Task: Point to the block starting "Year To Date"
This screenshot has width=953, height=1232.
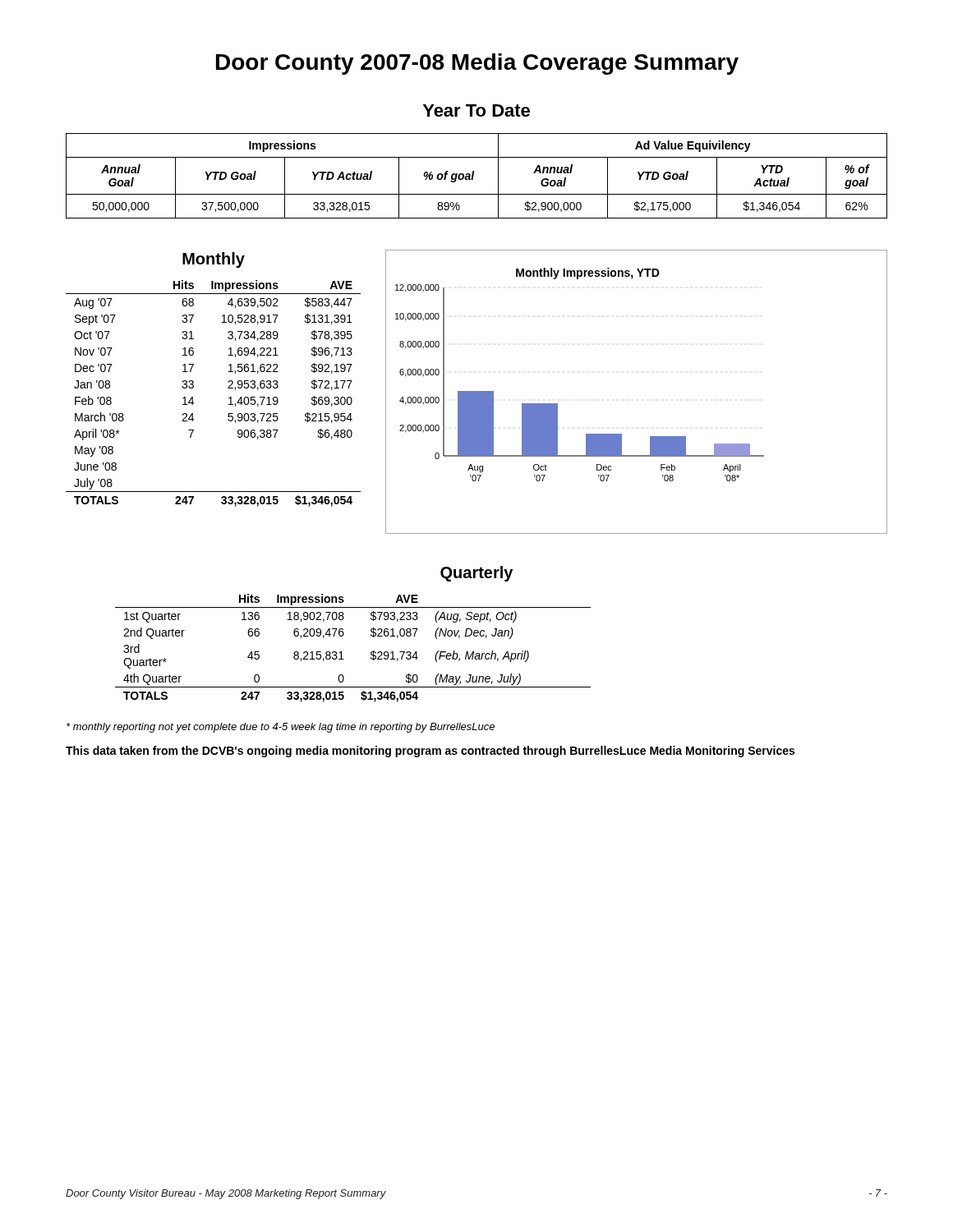Action: click(x=476, y=110)
